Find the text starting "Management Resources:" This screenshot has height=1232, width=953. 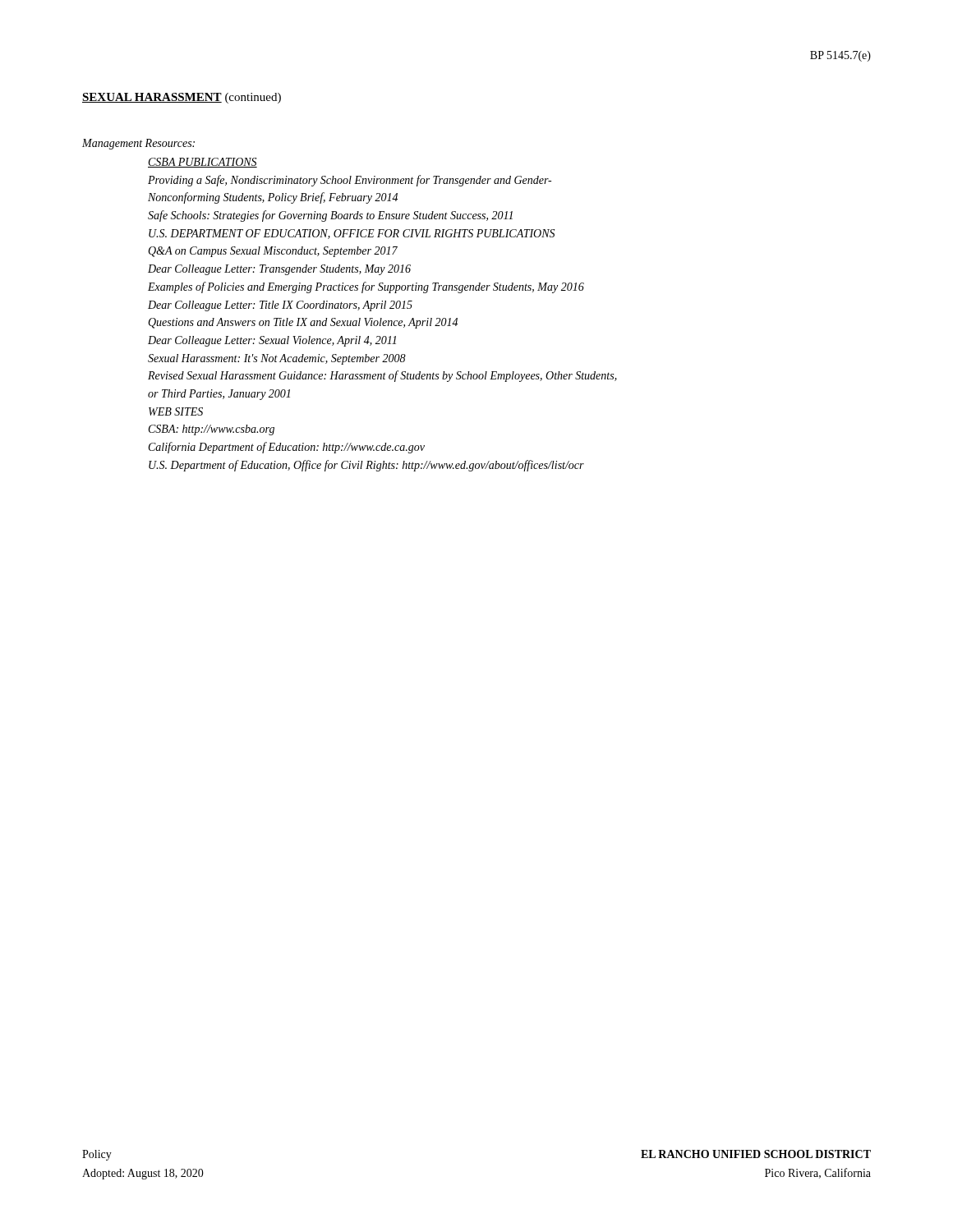[x=139, y=143]
